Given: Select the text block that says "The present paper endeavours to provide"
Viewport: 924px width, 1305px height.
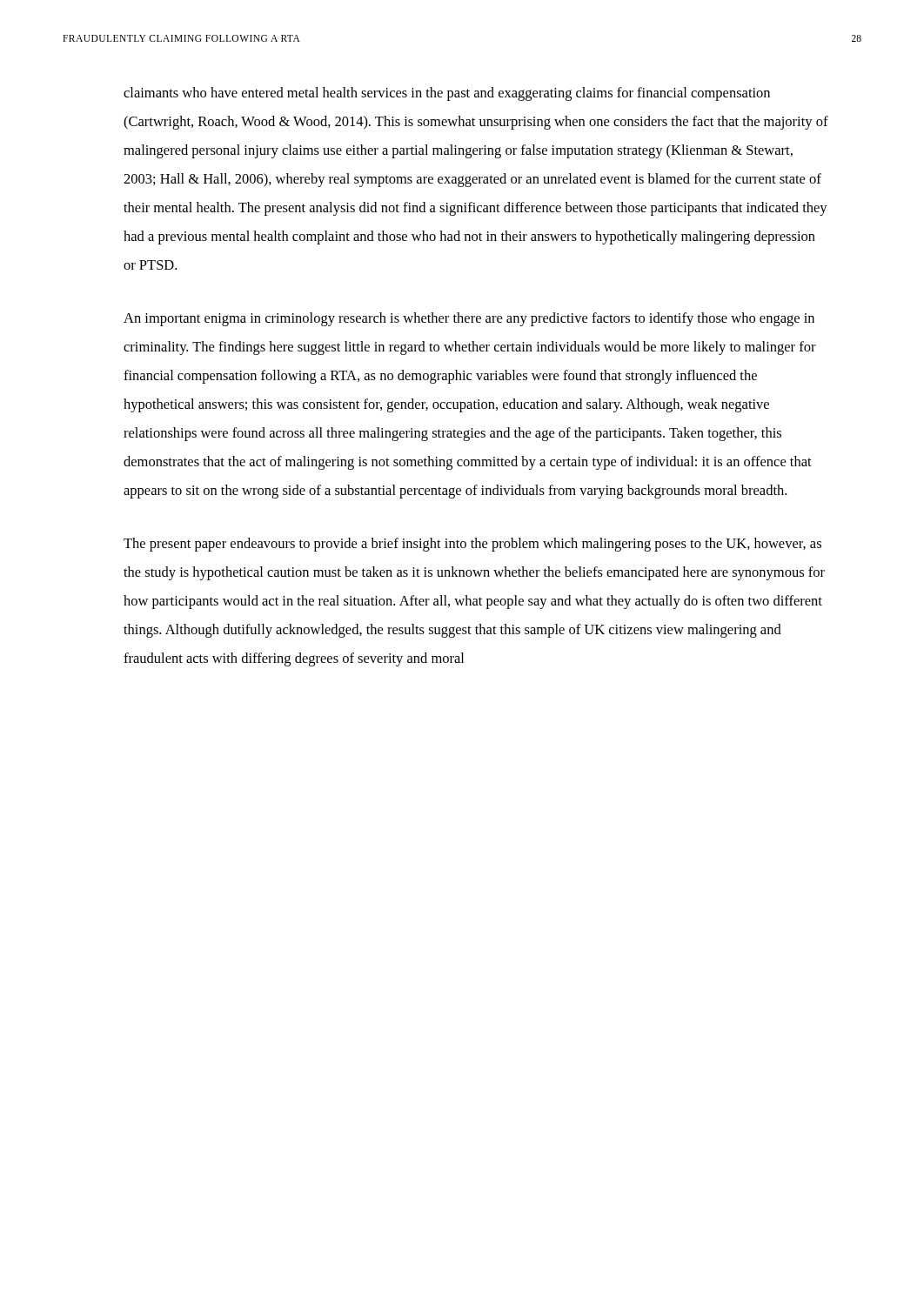Looking at the screenshot, I should coord(474,601).
